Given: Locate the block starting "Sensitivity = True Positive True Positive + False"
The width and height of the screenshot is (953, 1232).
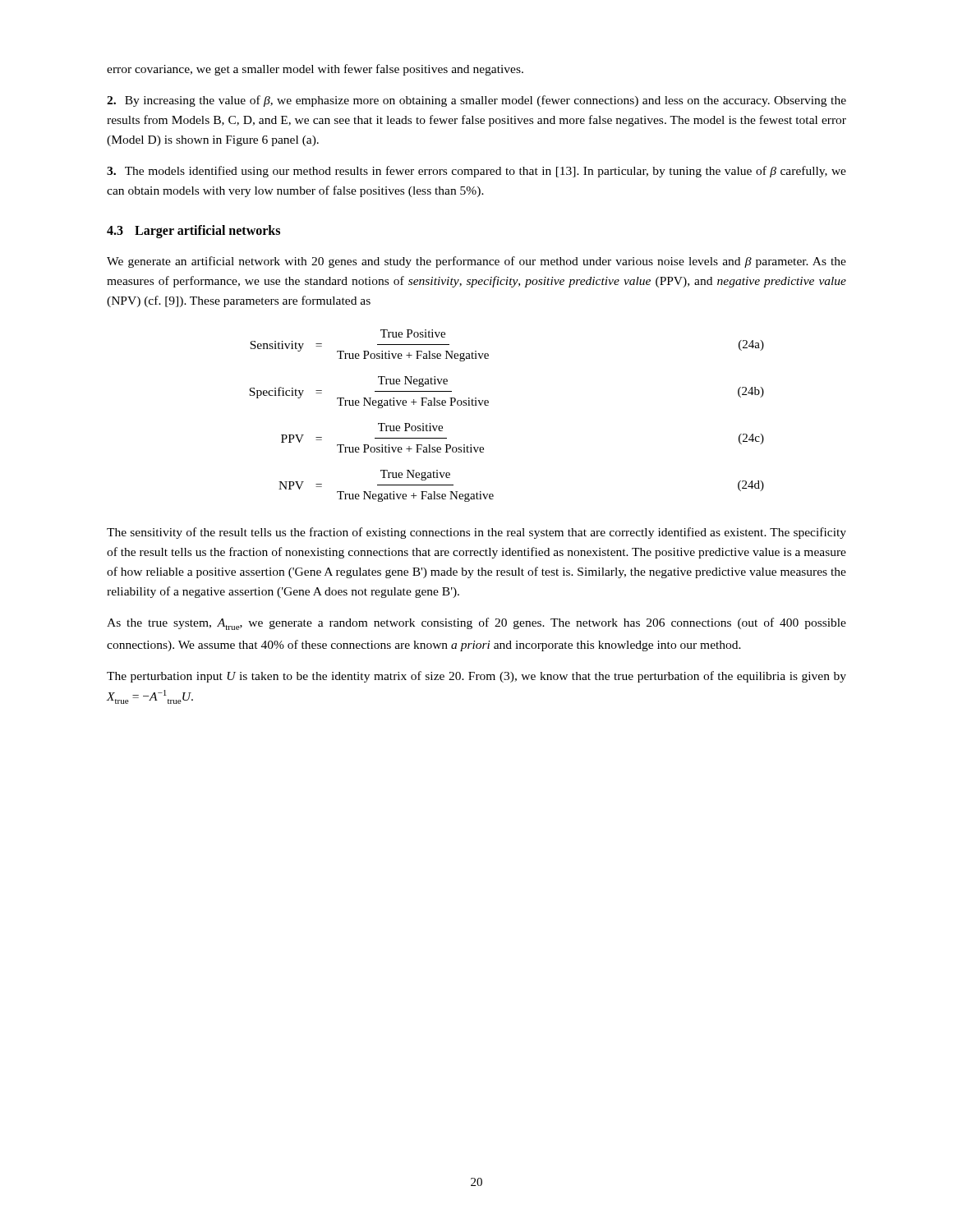Looking at the screenshot, I should (x=476, y=345).
